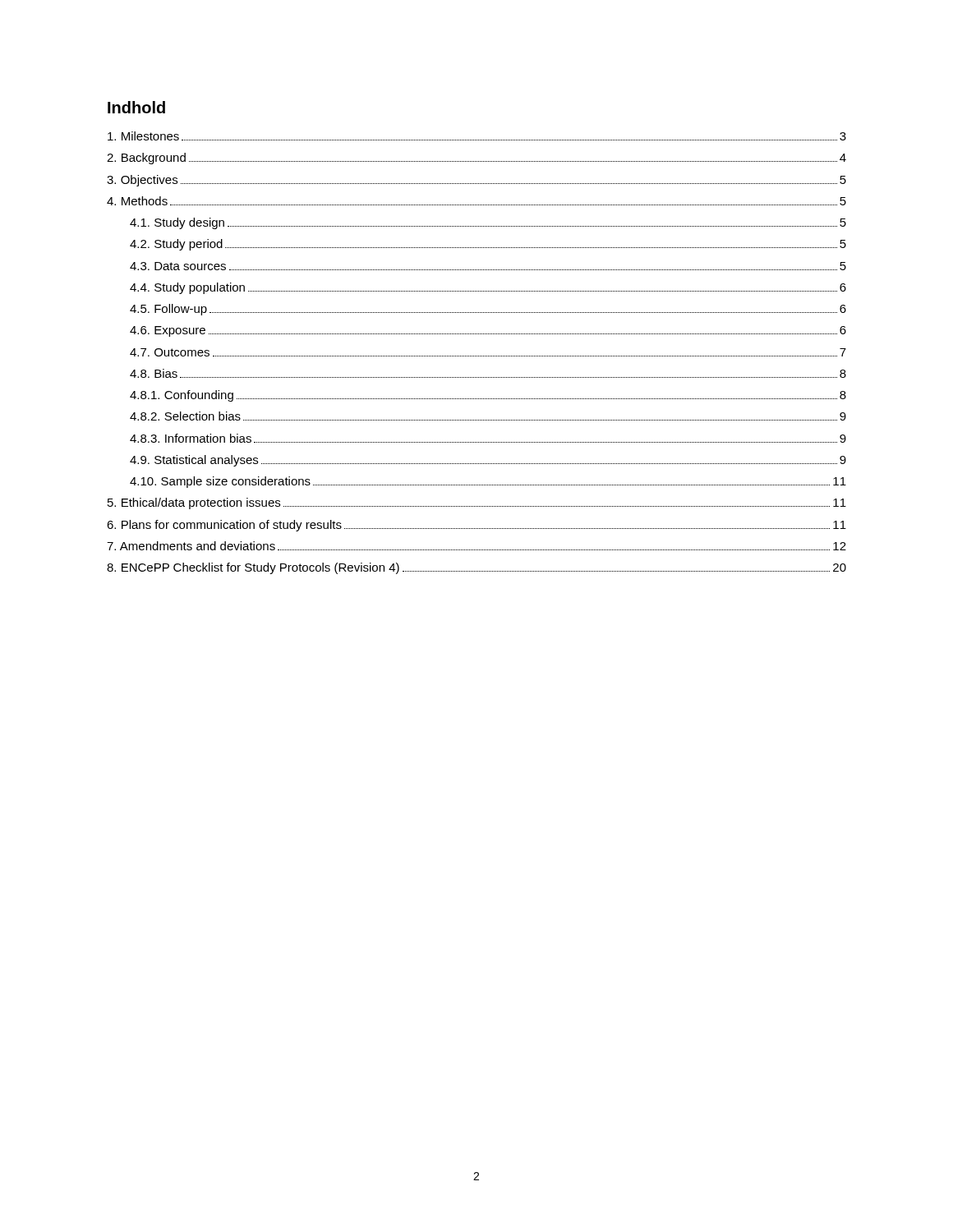Locate the text "4.8.1. Confounding 8"
Image resolution: width=953 pixels, height=1232 pixels.
coord(488,395)
